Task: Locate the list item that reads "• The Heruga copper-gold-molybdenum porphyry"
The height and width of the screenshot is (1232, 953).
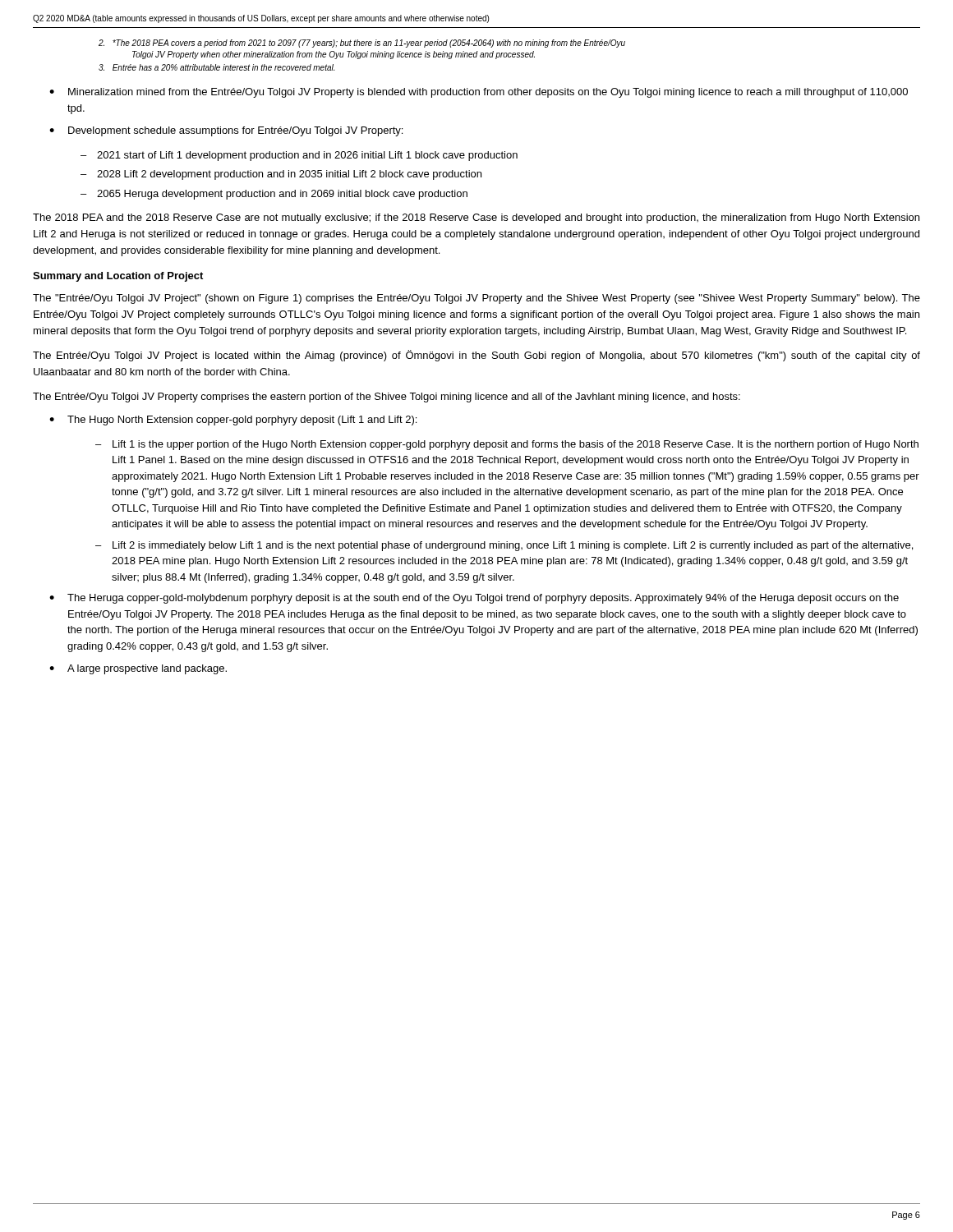Action: [x=485, y=622]
